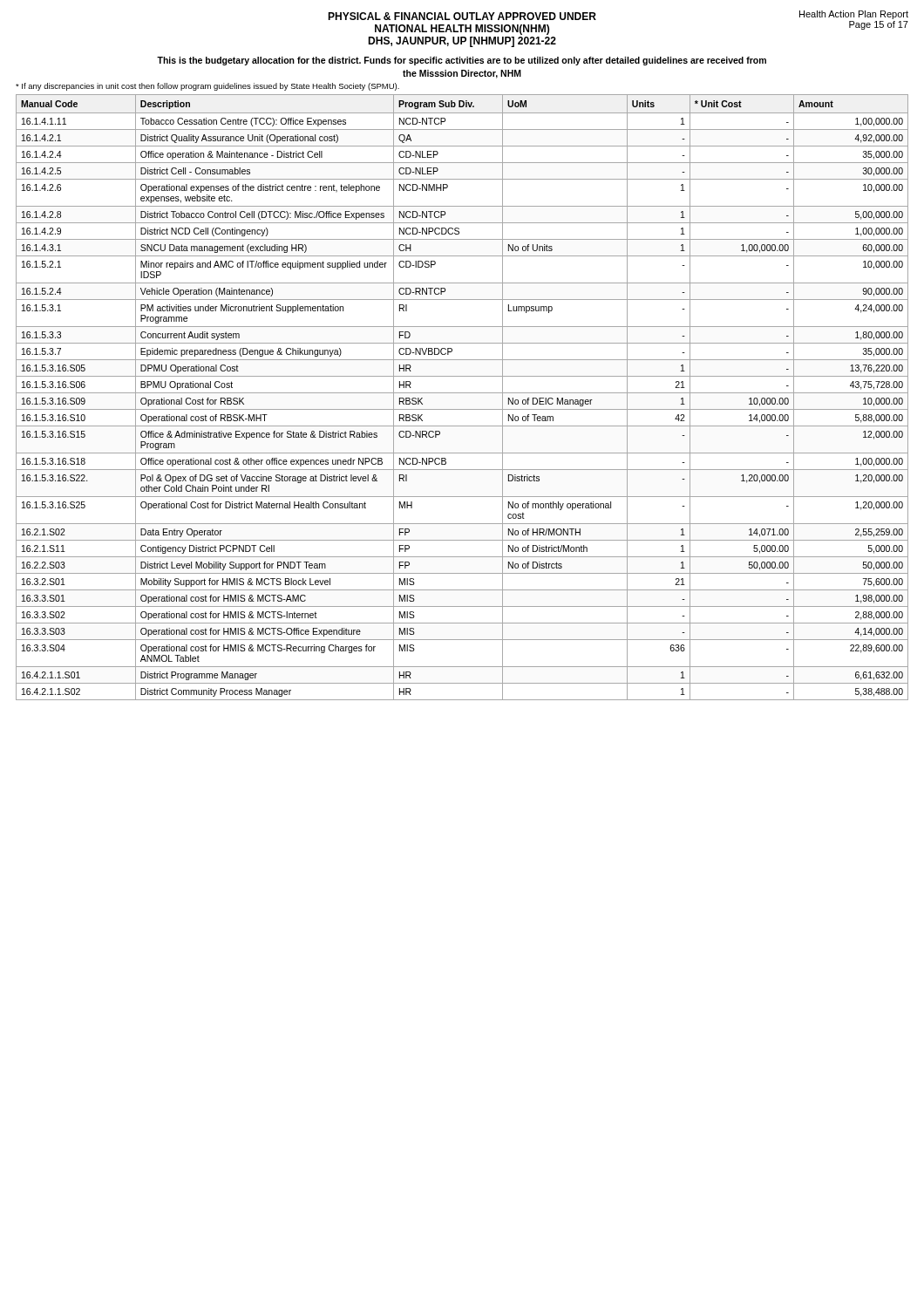Find the text block that reads "This is the budgetary"
Screen dimensions: 1308x924
coord(462,67)
